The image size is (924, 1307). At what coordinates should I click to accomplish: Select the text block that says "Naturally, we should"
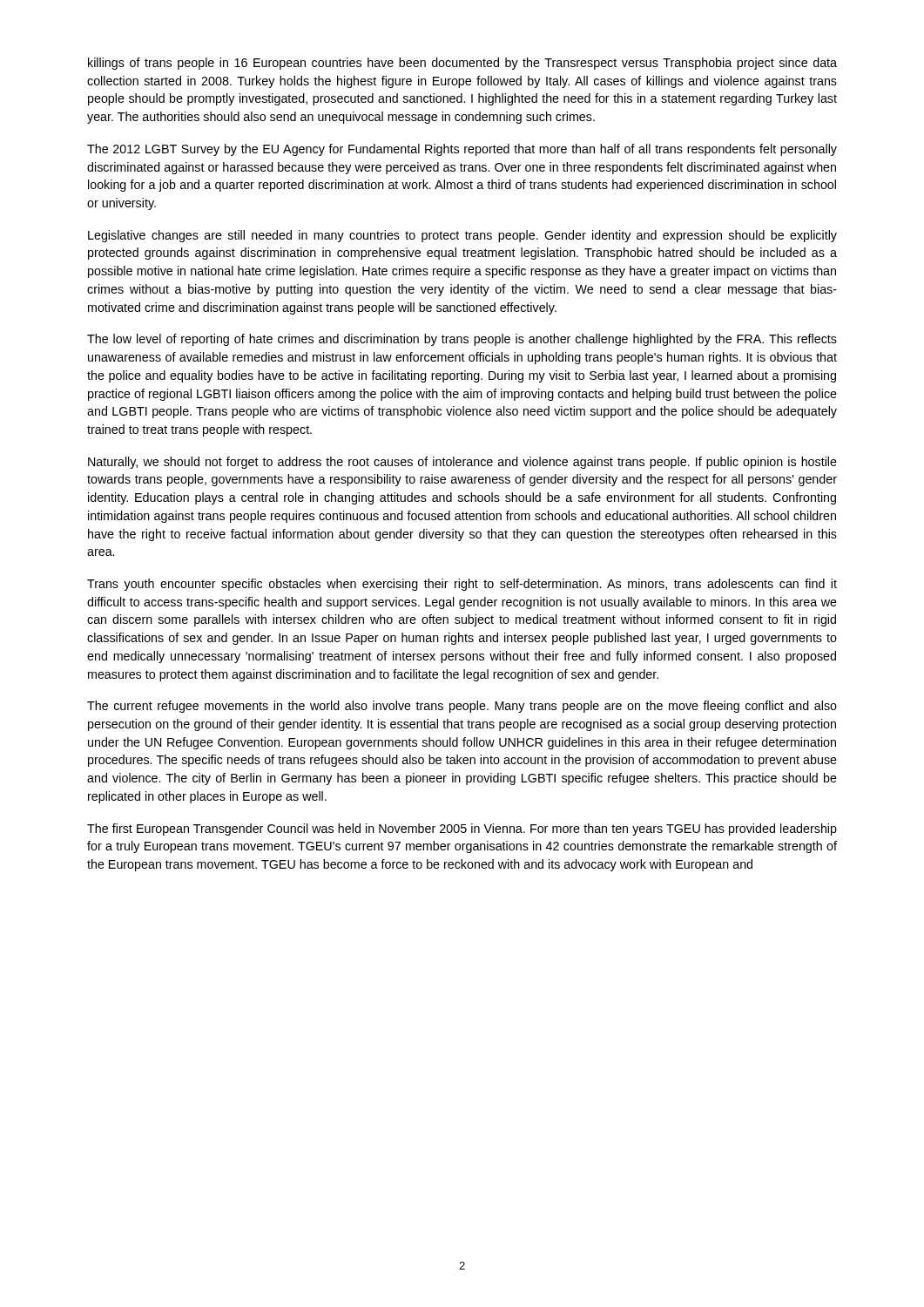[x=462, y=507]
